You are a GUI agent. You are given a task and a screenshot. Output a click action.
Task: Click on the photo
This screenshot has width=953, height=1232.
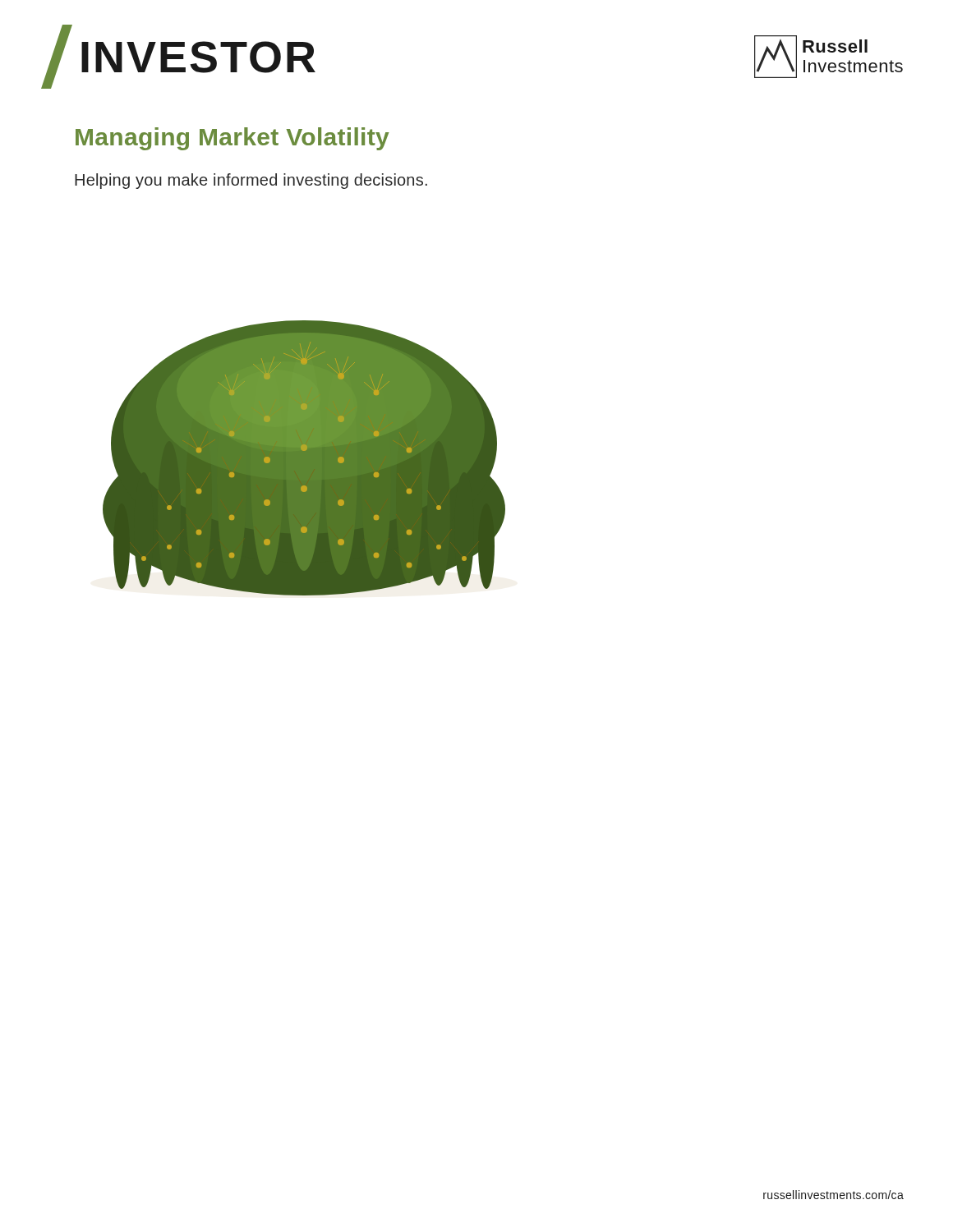tap(304, 427)
